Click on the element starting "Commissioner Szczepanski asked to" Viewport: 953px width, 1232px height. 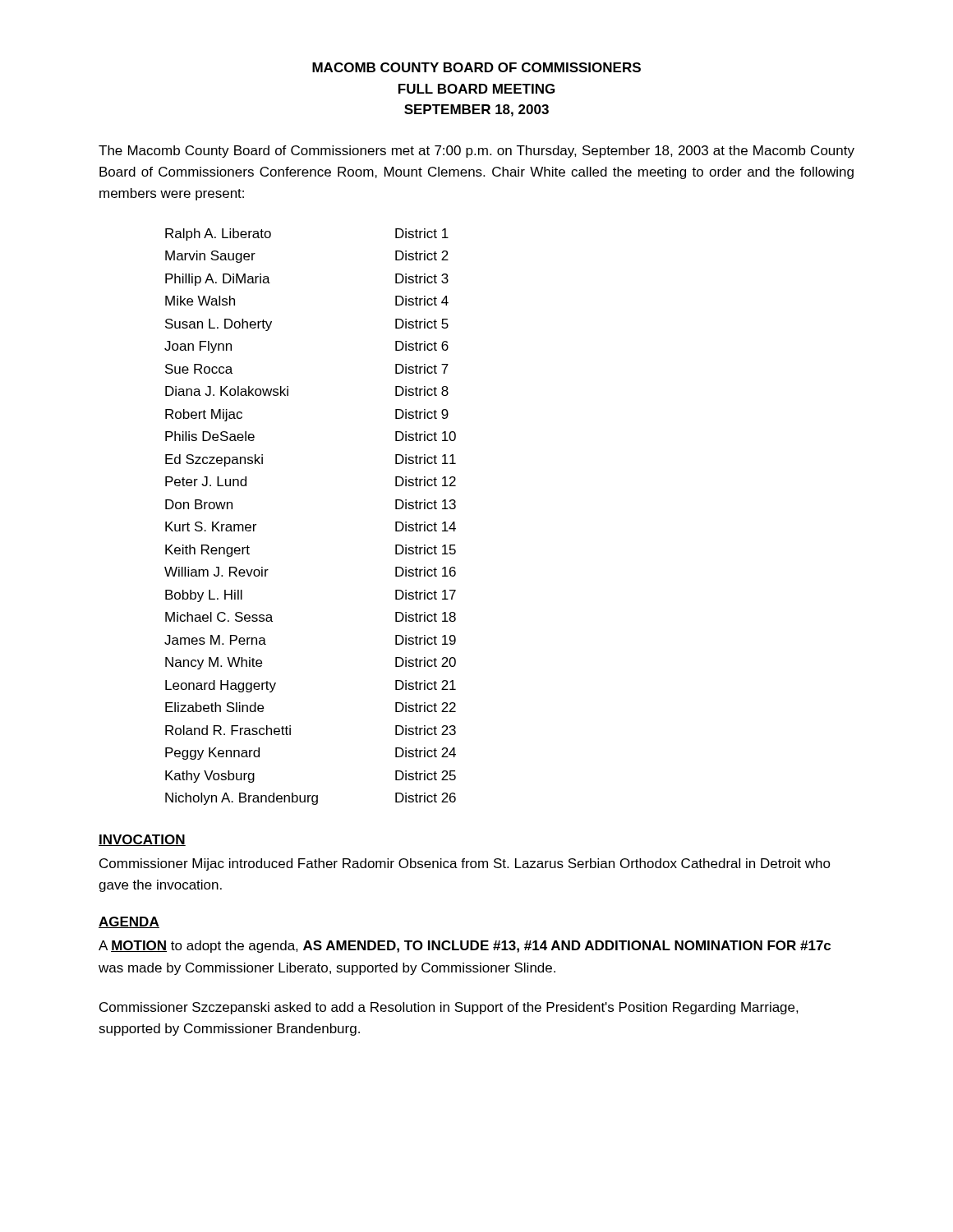click(449, 1018)
